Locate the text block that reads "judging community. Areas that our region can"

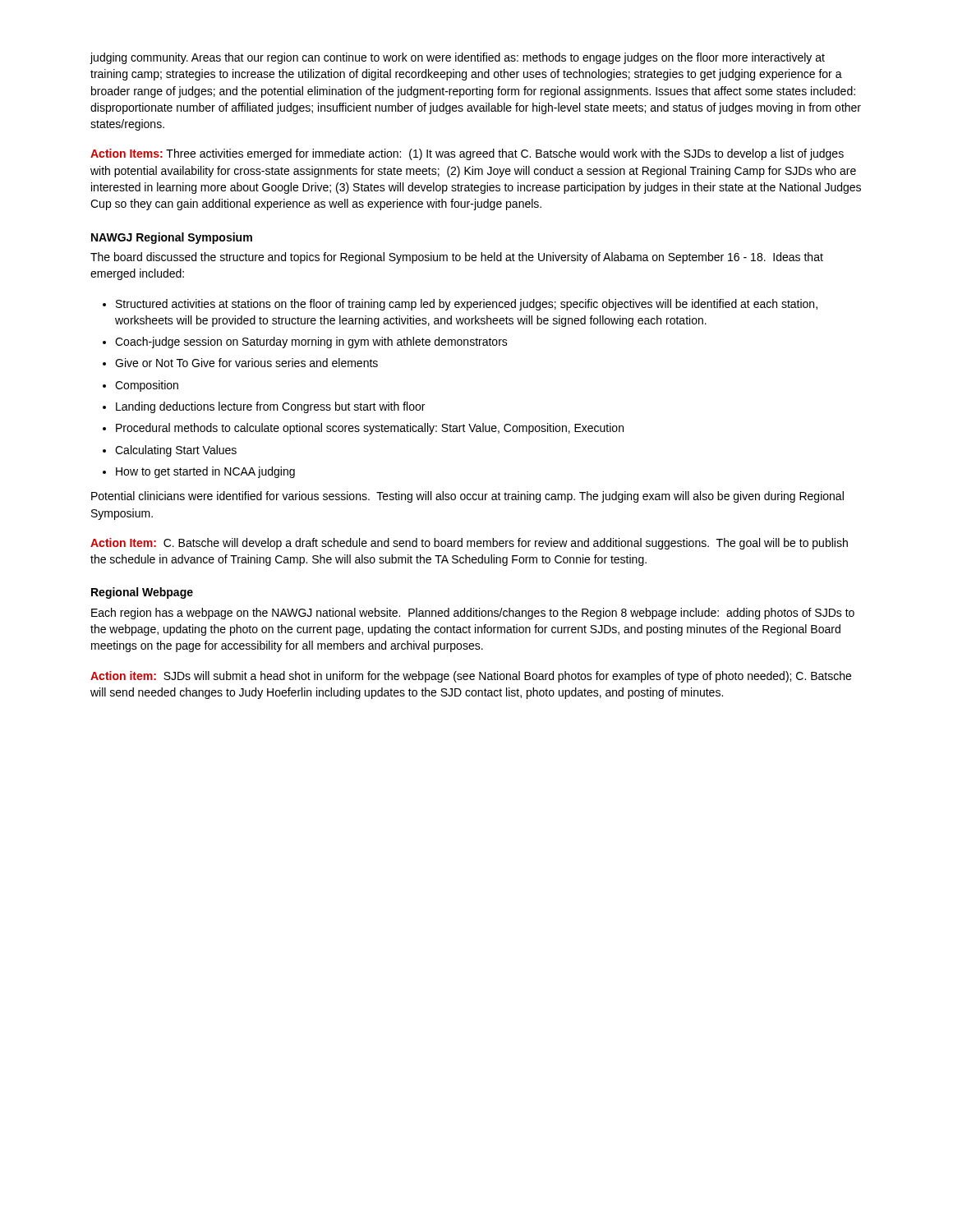pos(476,91)
